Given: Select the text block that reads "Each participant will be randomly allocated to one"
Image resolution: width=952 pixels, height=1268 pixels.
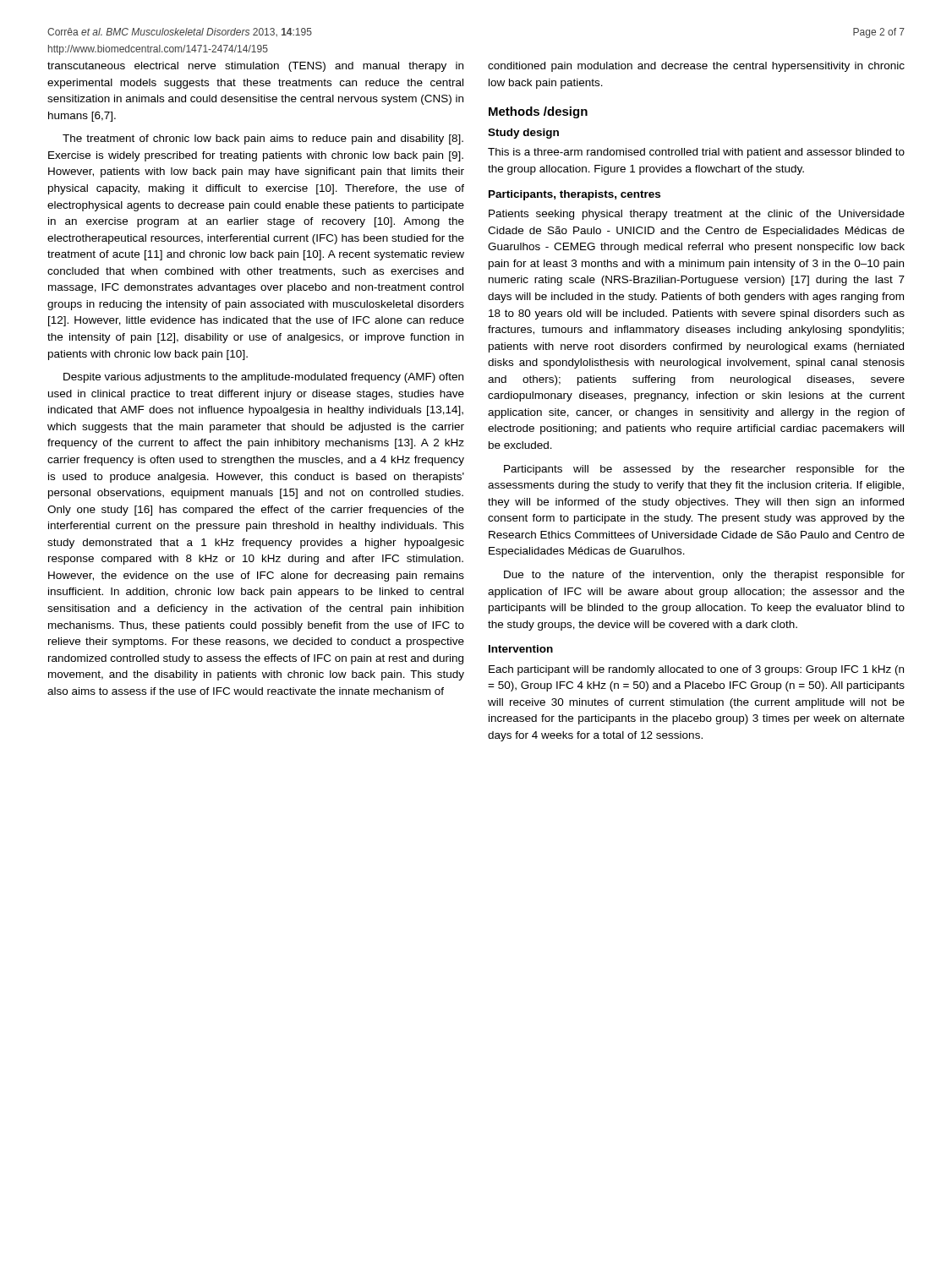Looking at the screenshot, I should pos(696,702).
